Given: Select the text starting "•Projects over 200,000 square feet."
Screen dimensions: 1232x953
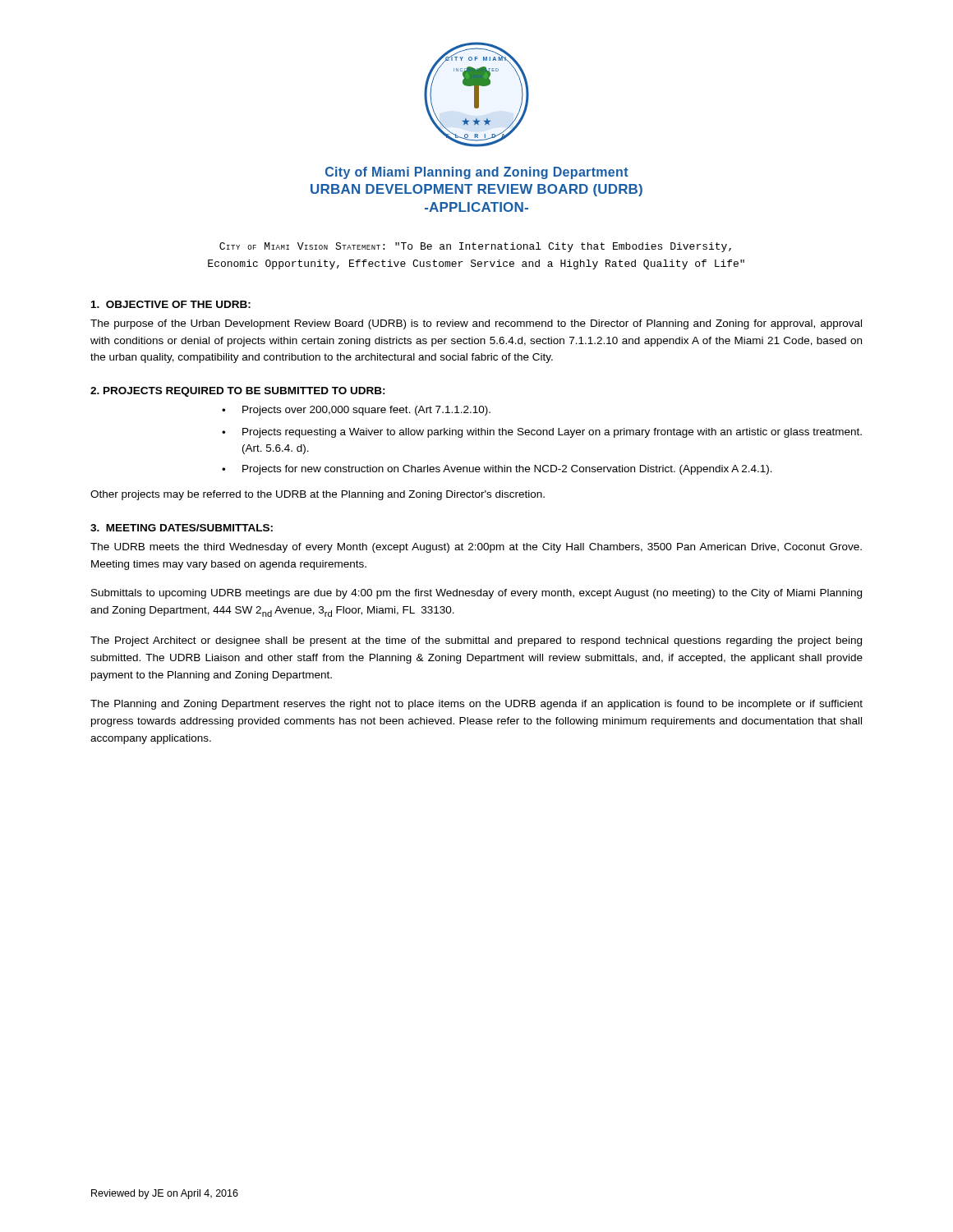Looking at the screenshot, I should click(357, 411).
